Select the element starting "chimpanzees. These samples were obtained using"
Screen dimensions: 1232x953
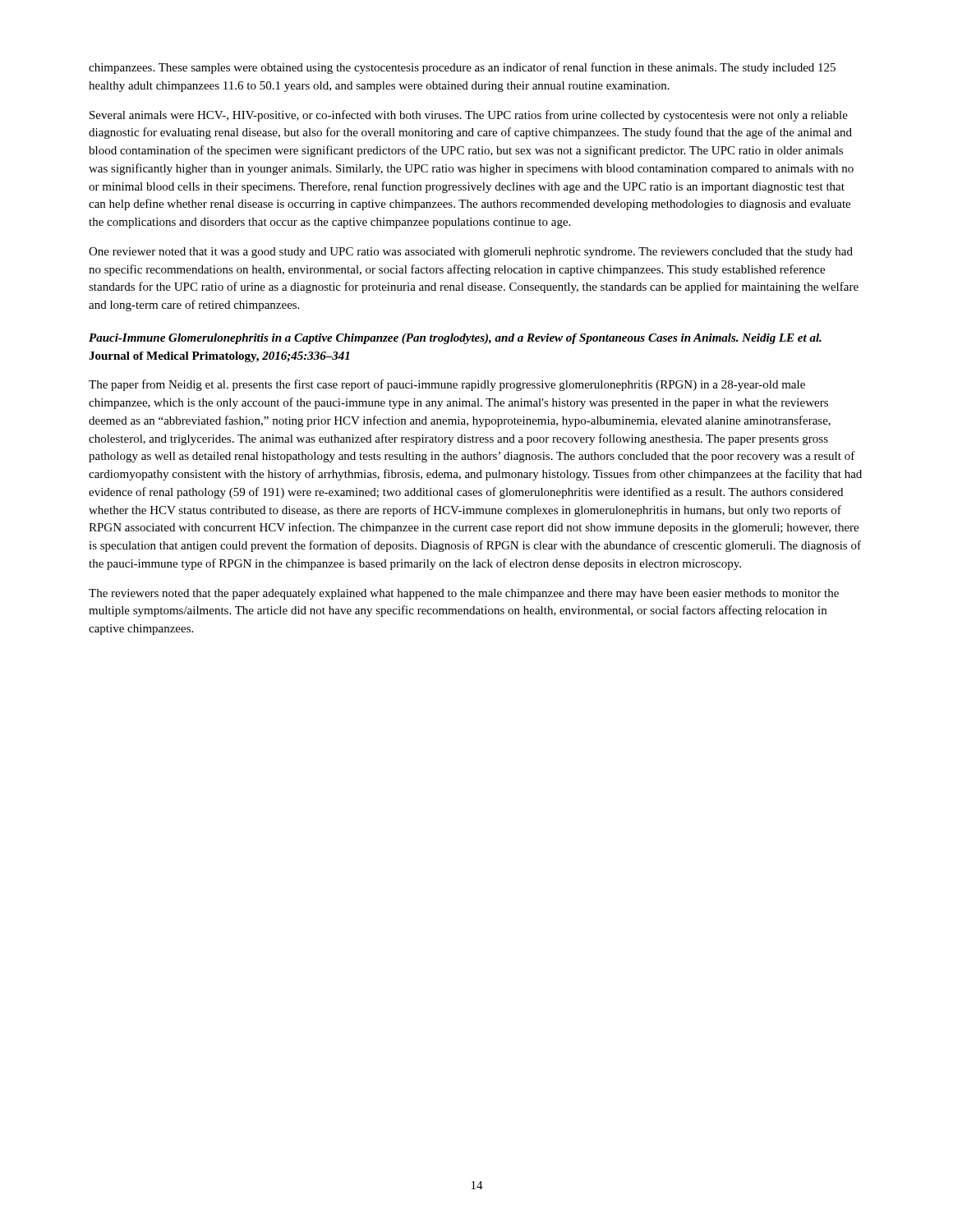[x=476, y=77]
